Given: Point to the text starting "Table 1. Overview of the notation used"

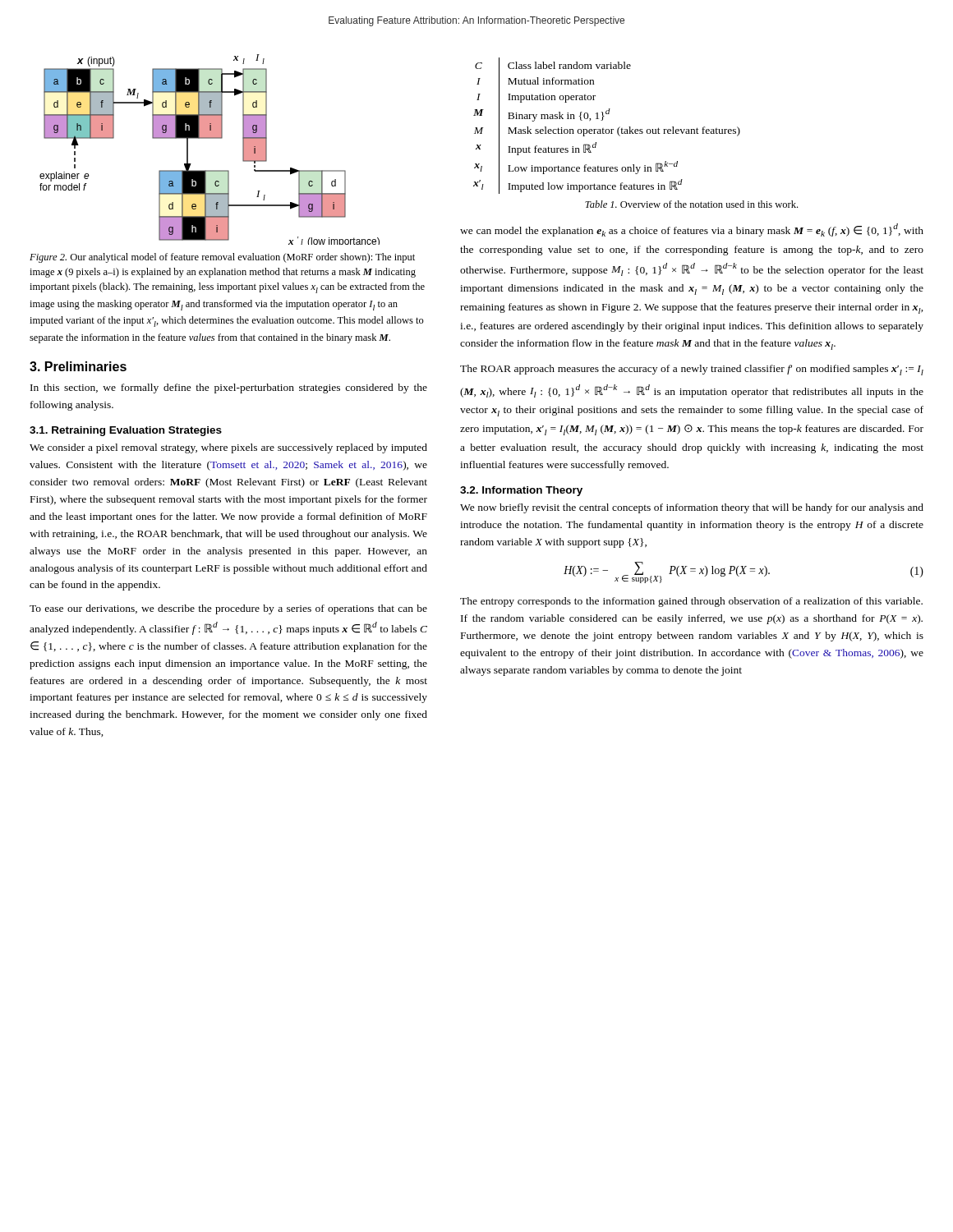Looking at the screenshot, I should tap(692, 205).
